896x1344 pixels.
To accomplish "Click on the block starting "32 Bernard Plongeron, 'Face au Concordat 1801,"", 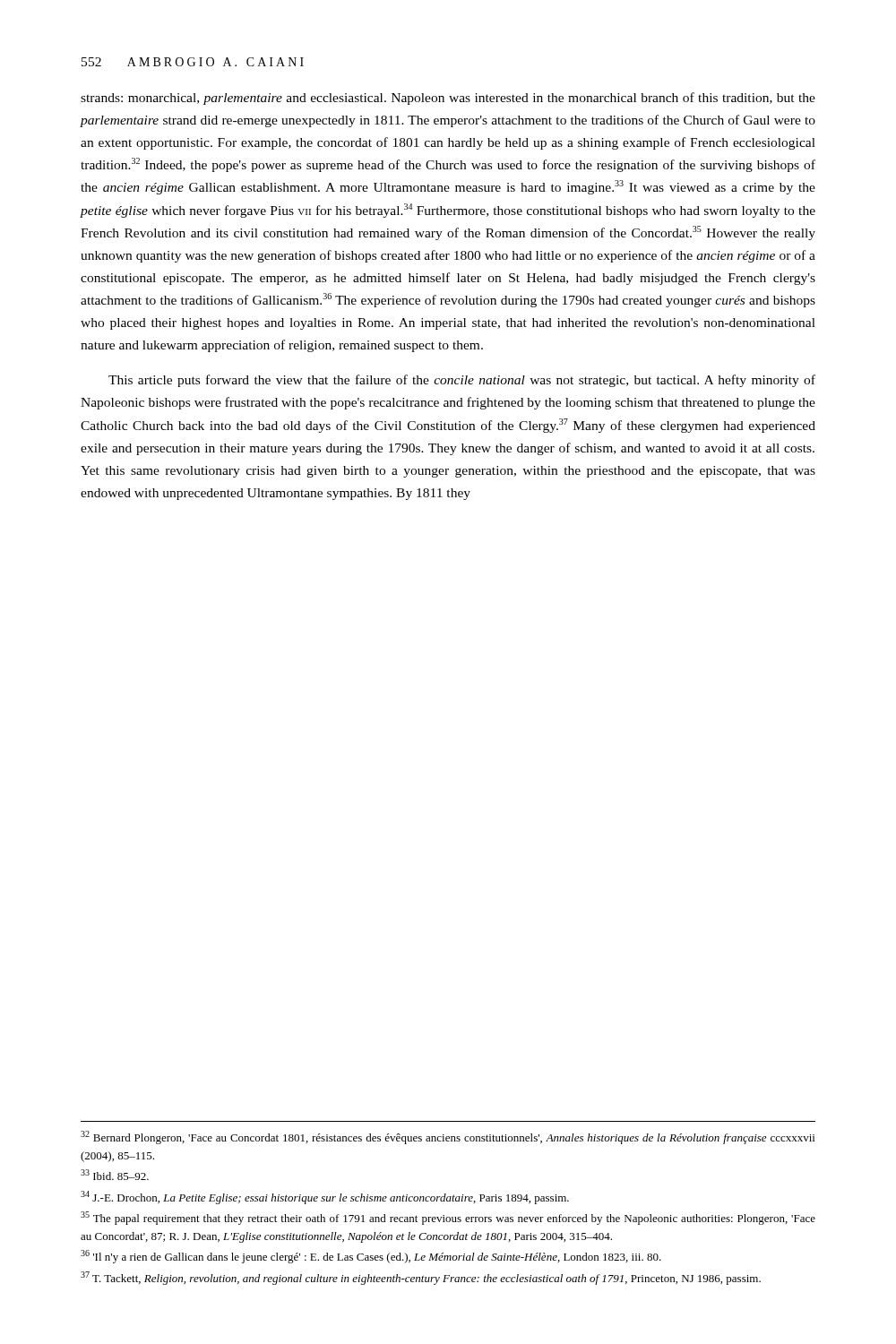I will [x=448, y=1145].
